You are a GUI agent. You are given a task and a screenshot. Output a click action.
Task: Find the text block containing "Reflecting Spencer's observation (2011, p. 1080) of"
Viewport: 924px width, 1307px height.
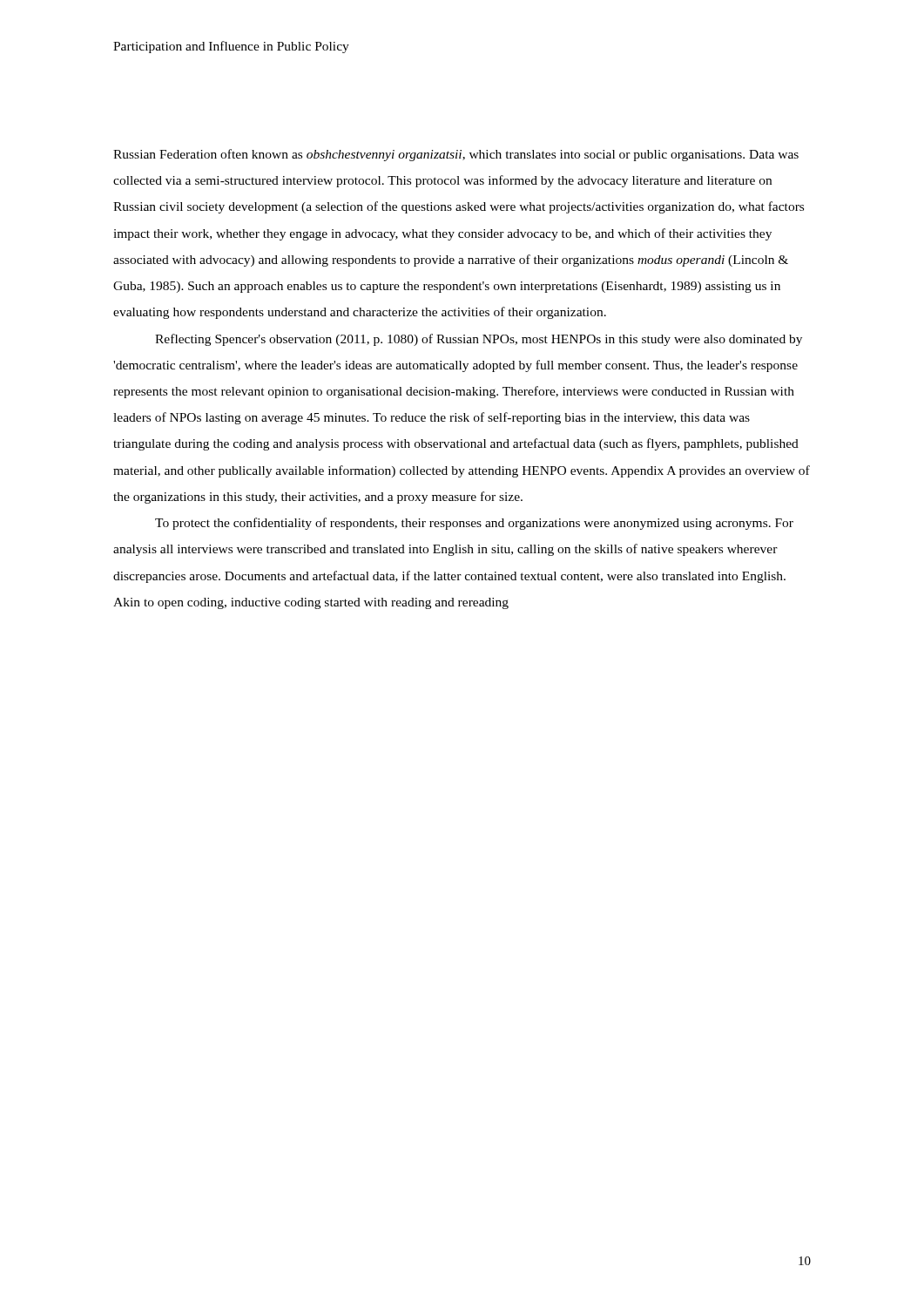tap(462, 418)
